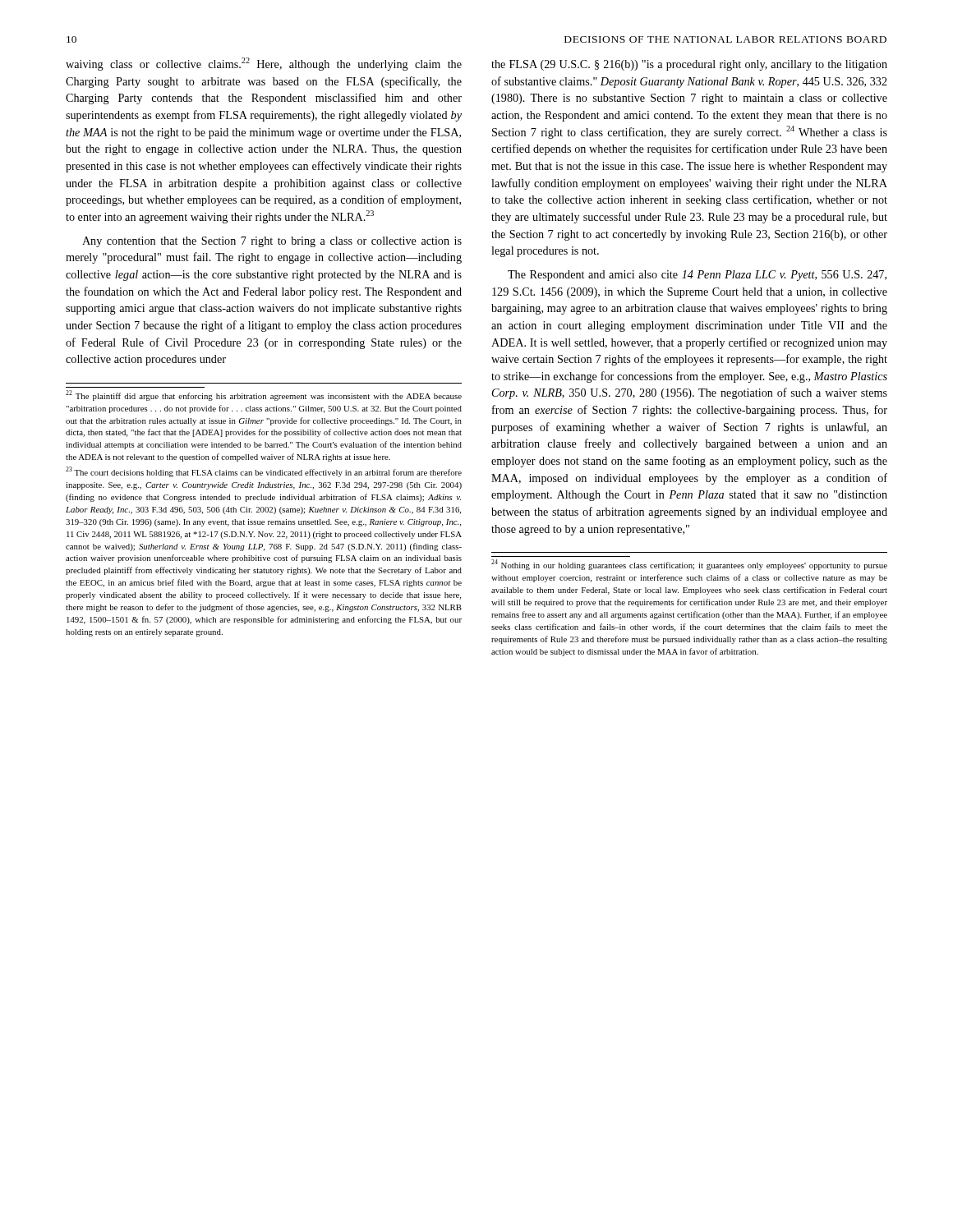Find the block on this page that starts "Any contention that"
Image resolution: width=953 pixels, height=1232 pixels.
click(x=264, y=300)
